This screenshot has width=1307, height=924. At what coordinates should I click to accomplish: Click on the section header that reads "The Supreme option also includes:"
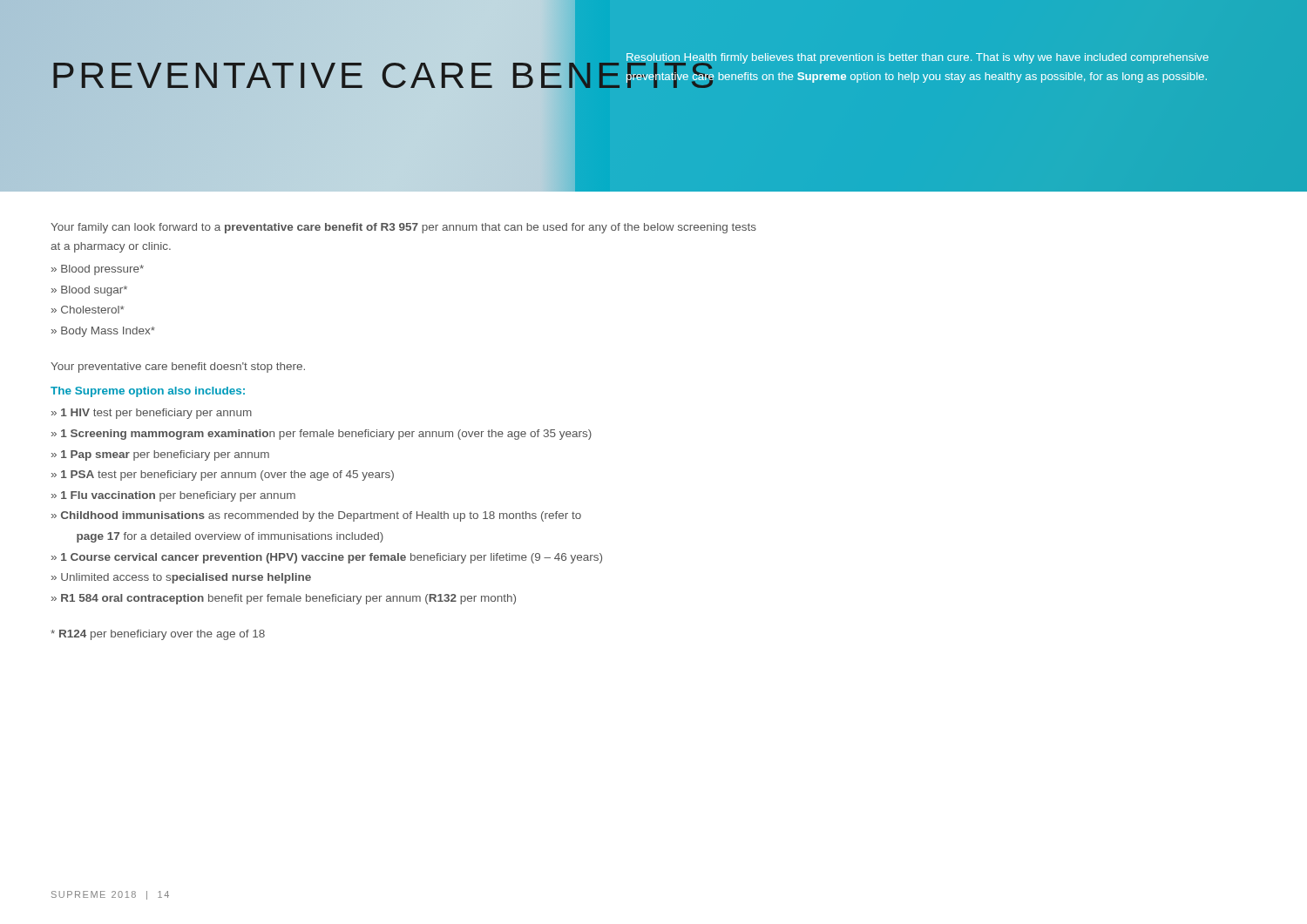coord(148,391)
